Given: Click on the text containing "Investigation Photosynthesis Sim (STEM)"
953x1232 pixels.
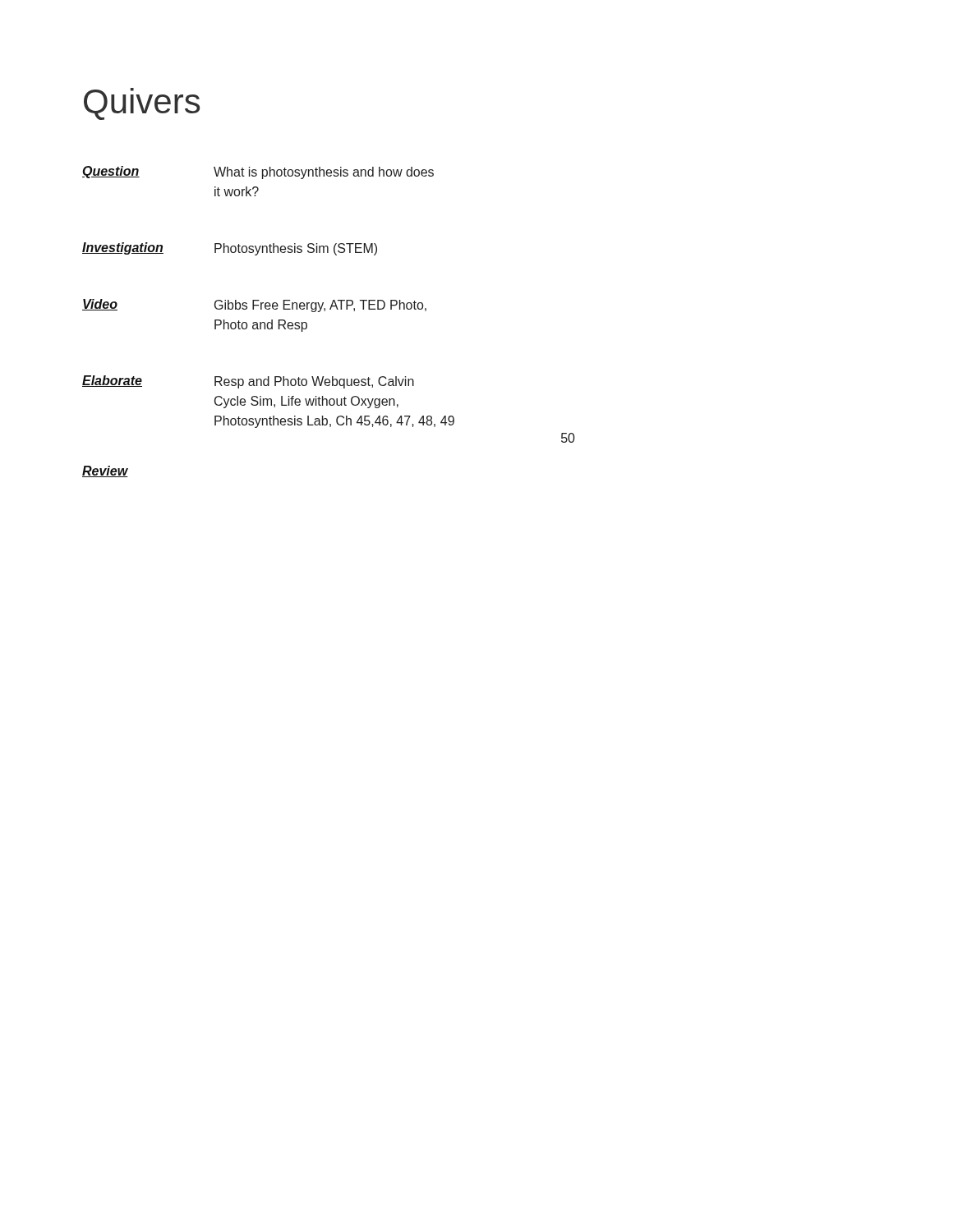Looking at the screenshot, I should (x=230, y=249).
